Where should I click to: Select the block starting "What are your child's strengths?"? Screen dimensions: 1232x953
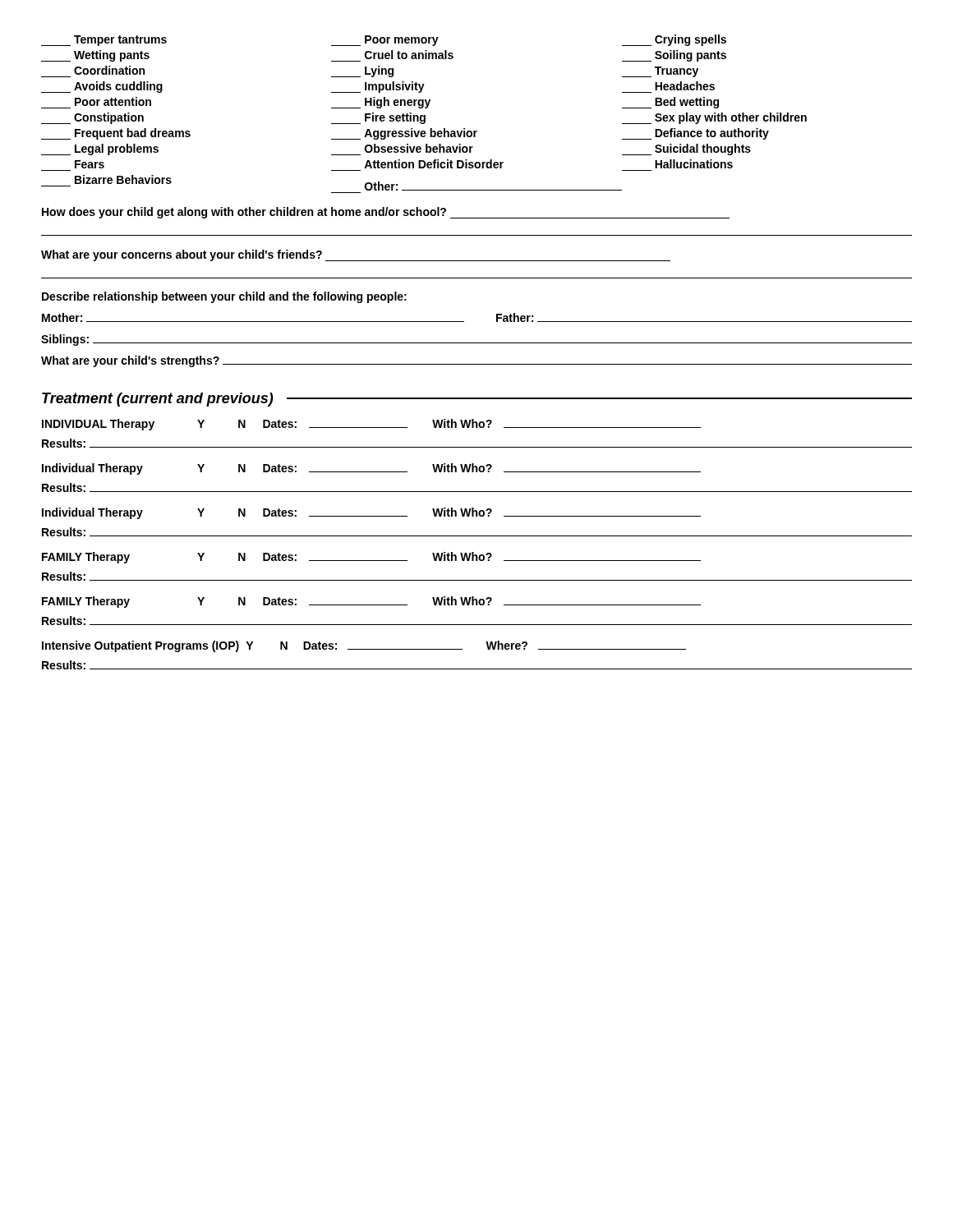pos(476,359)
